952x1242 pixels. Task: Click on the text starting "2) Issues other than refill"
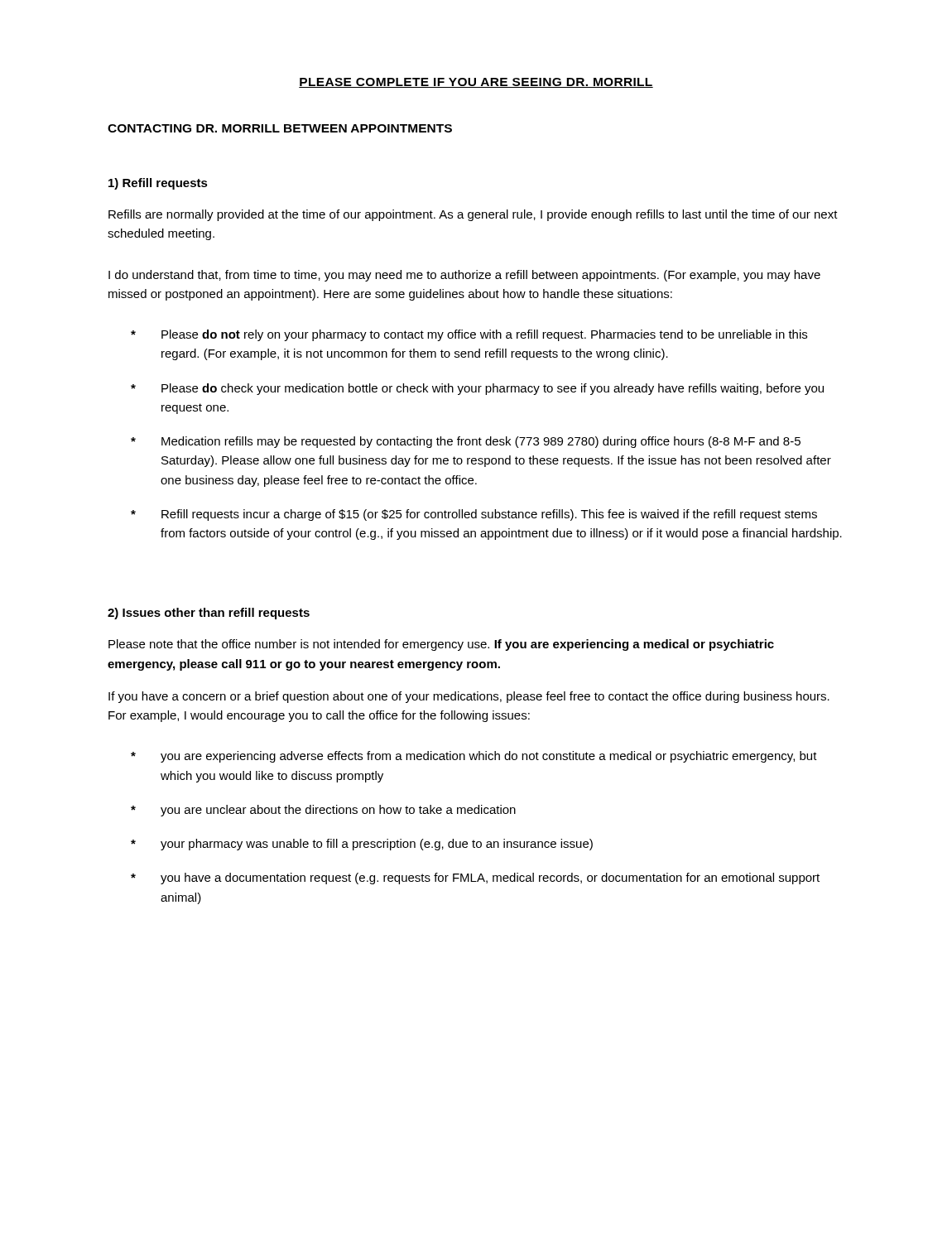click(x=209, y=612)
